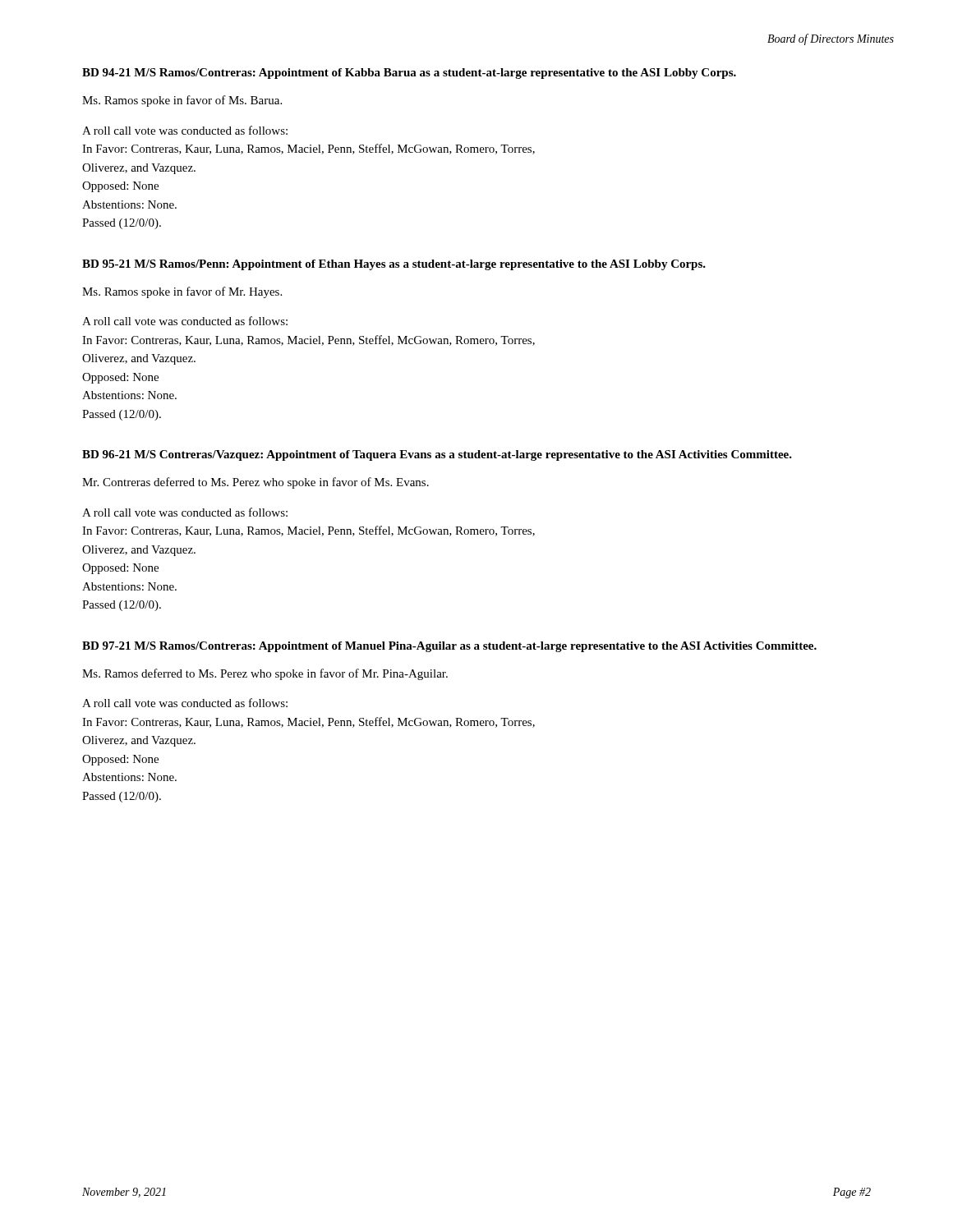Navigate to the passage starting "BD 97-21 M/S Ramos/Contreras:"

point(449,645)
